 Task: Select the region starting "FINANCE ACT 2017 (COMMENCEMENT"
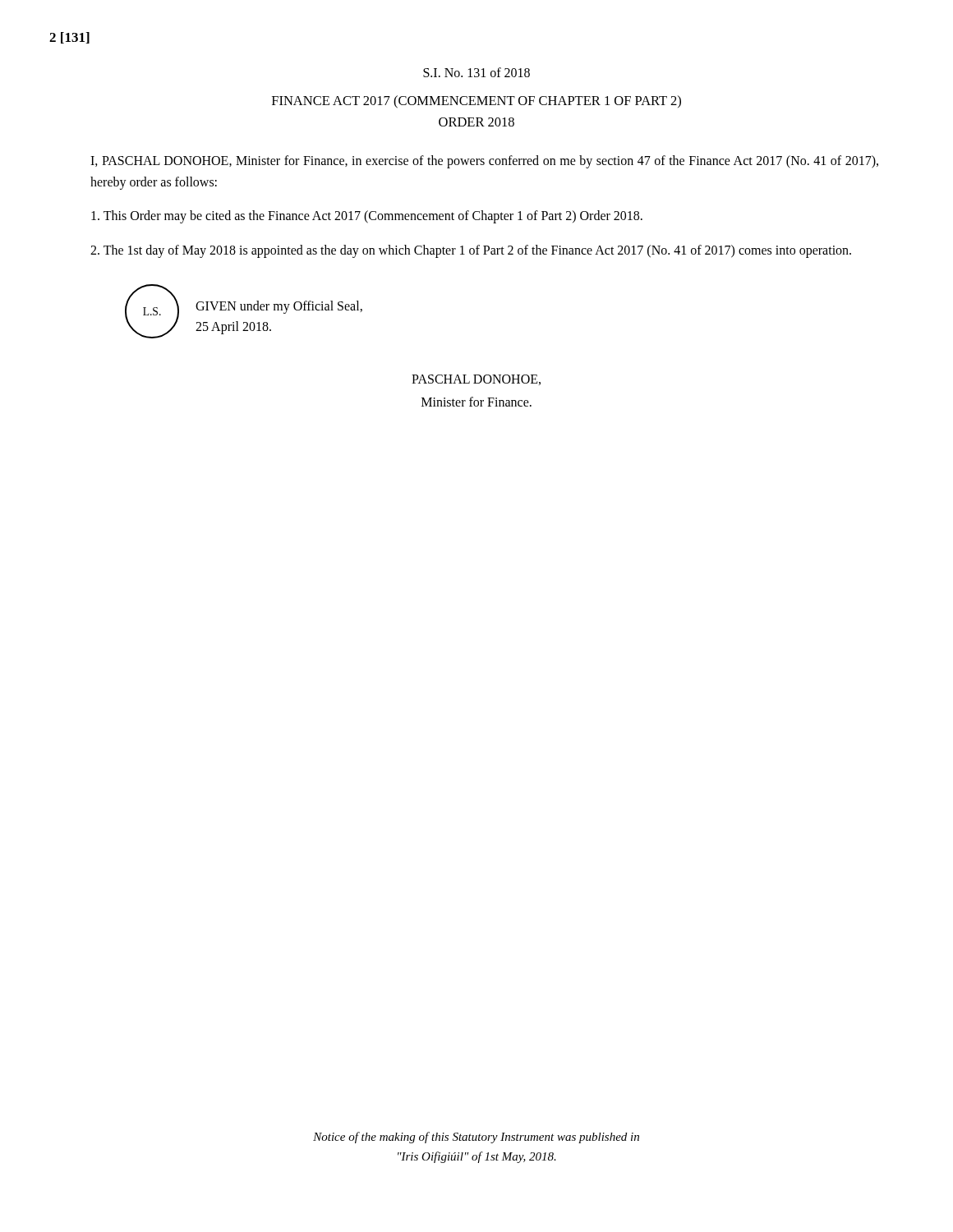[x=476, y=111]
